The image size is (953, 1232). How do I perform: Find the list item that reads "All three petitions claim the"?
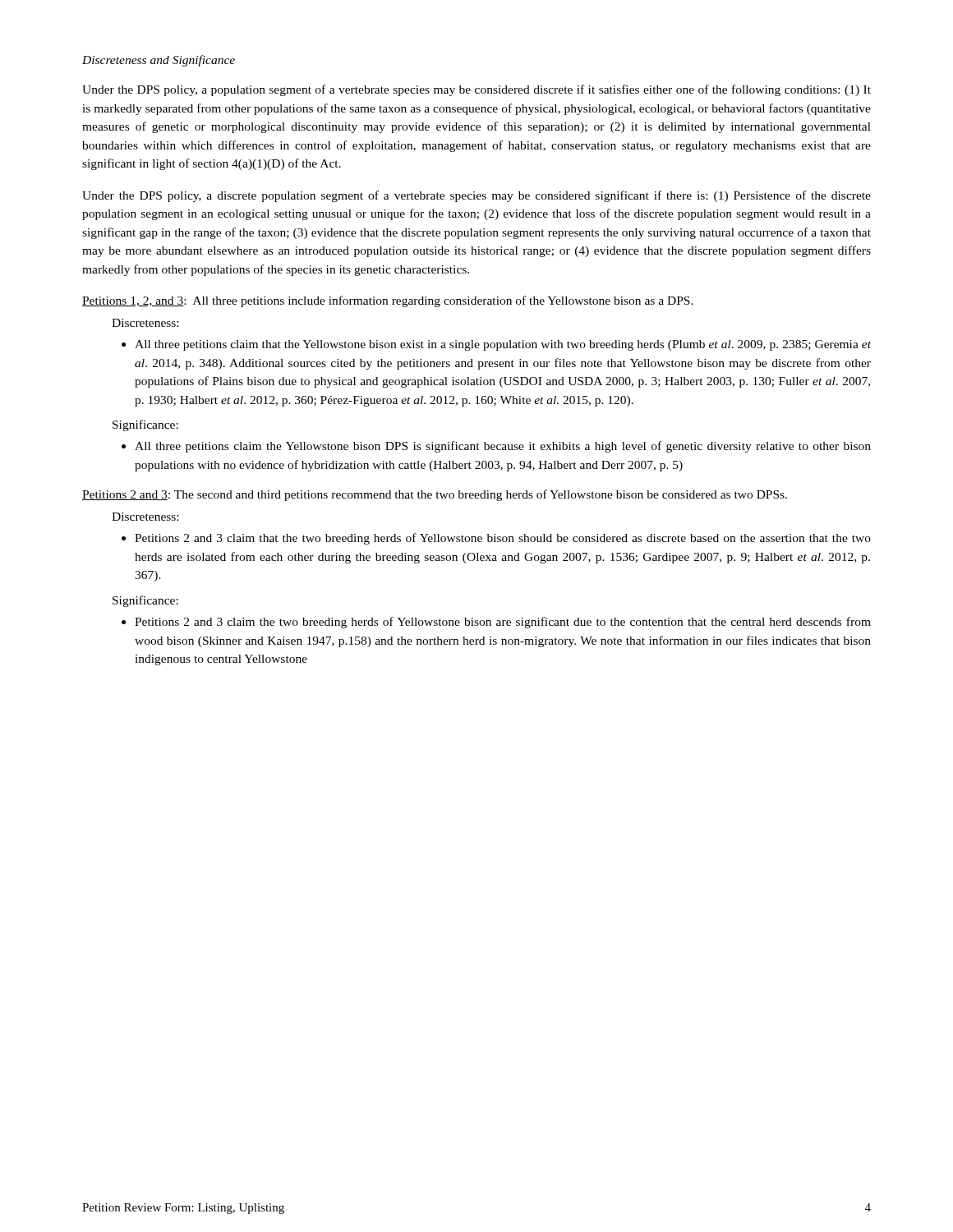[503, 455]
